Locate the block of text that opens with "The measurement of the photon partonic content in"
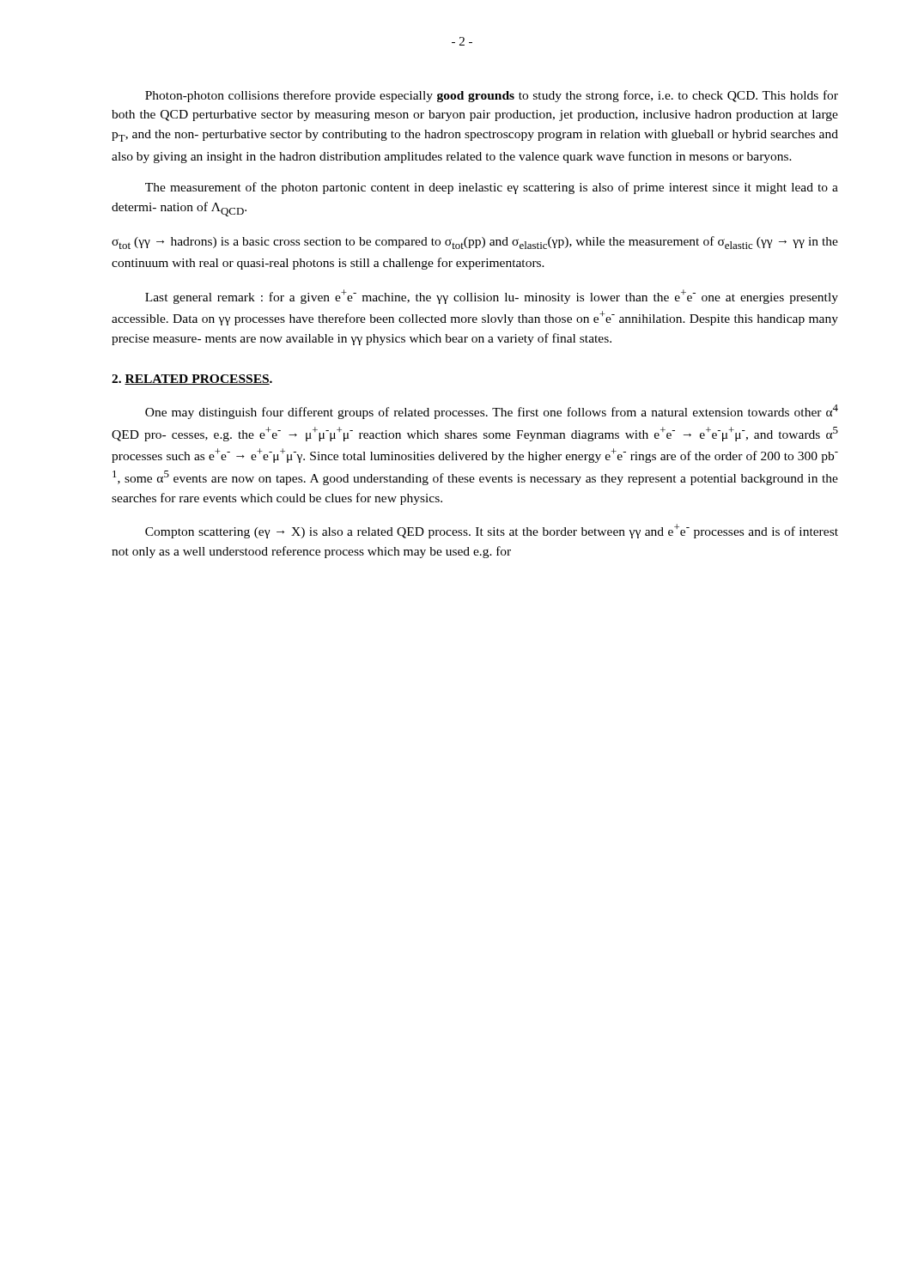Screen dimensions: 1288x924 [x=475, y=199]
